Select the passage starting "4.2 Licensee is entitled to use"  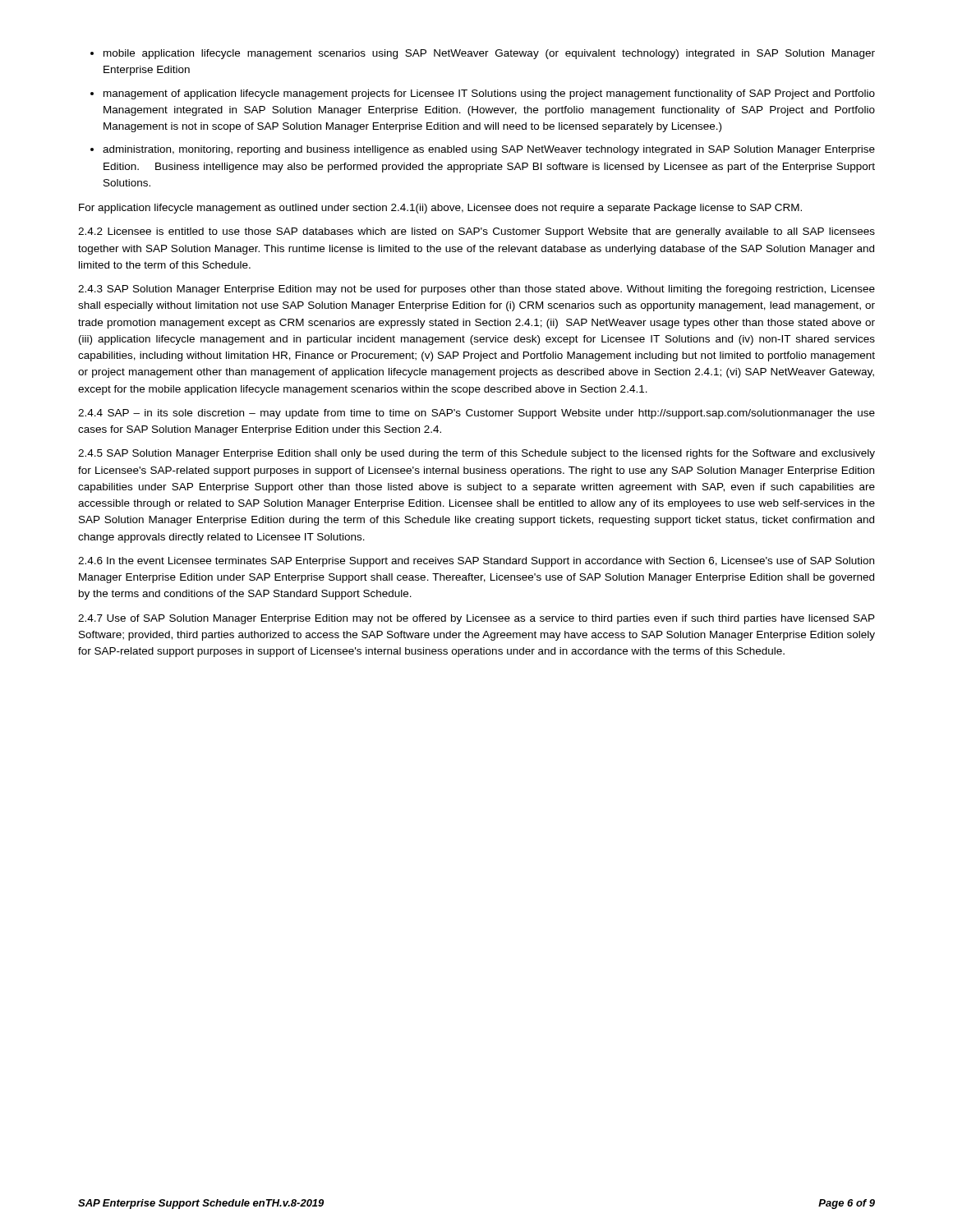point(476,248)
